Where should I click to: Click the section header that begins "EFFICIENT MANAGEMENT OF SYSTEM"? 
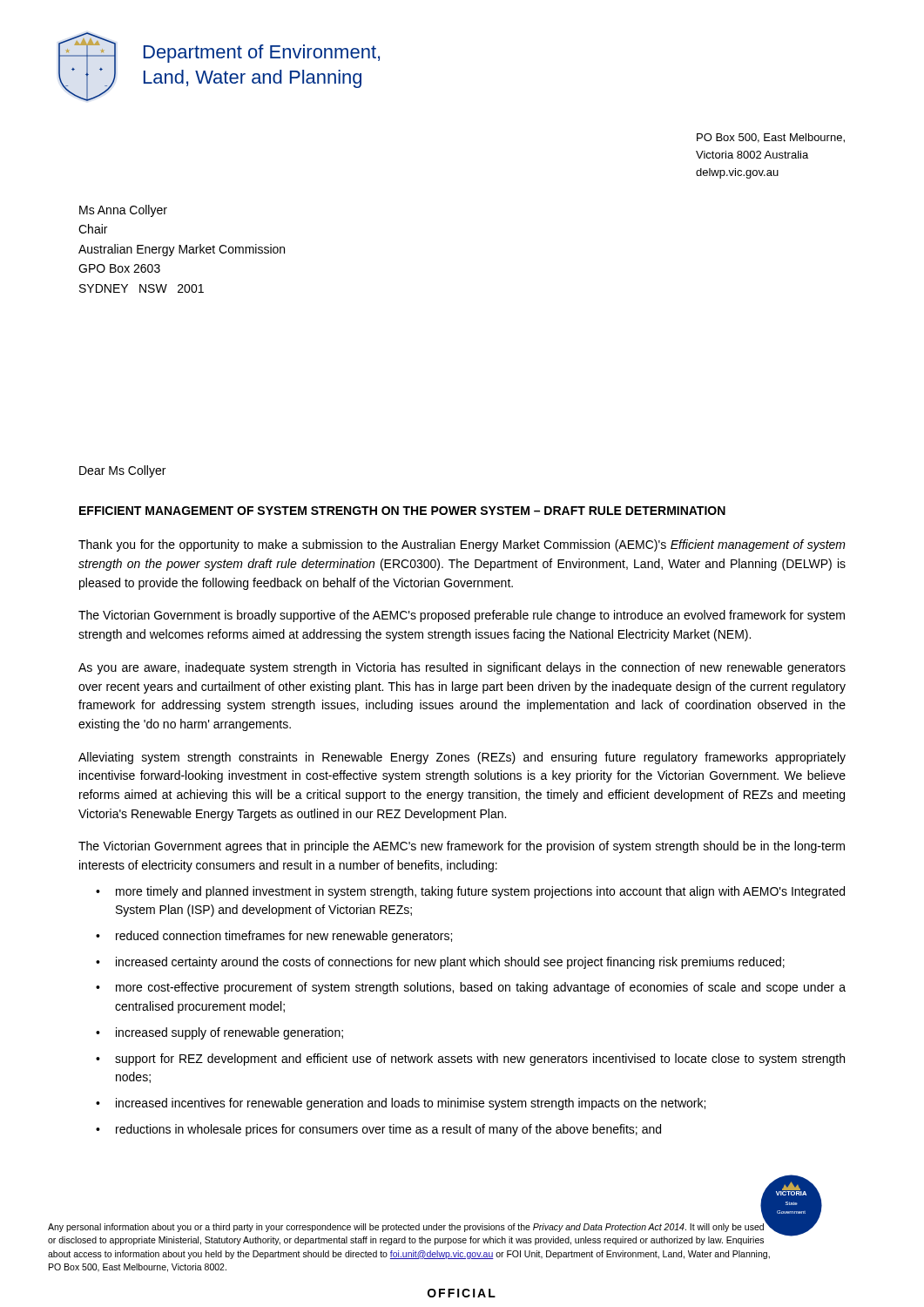coord(402,510)
